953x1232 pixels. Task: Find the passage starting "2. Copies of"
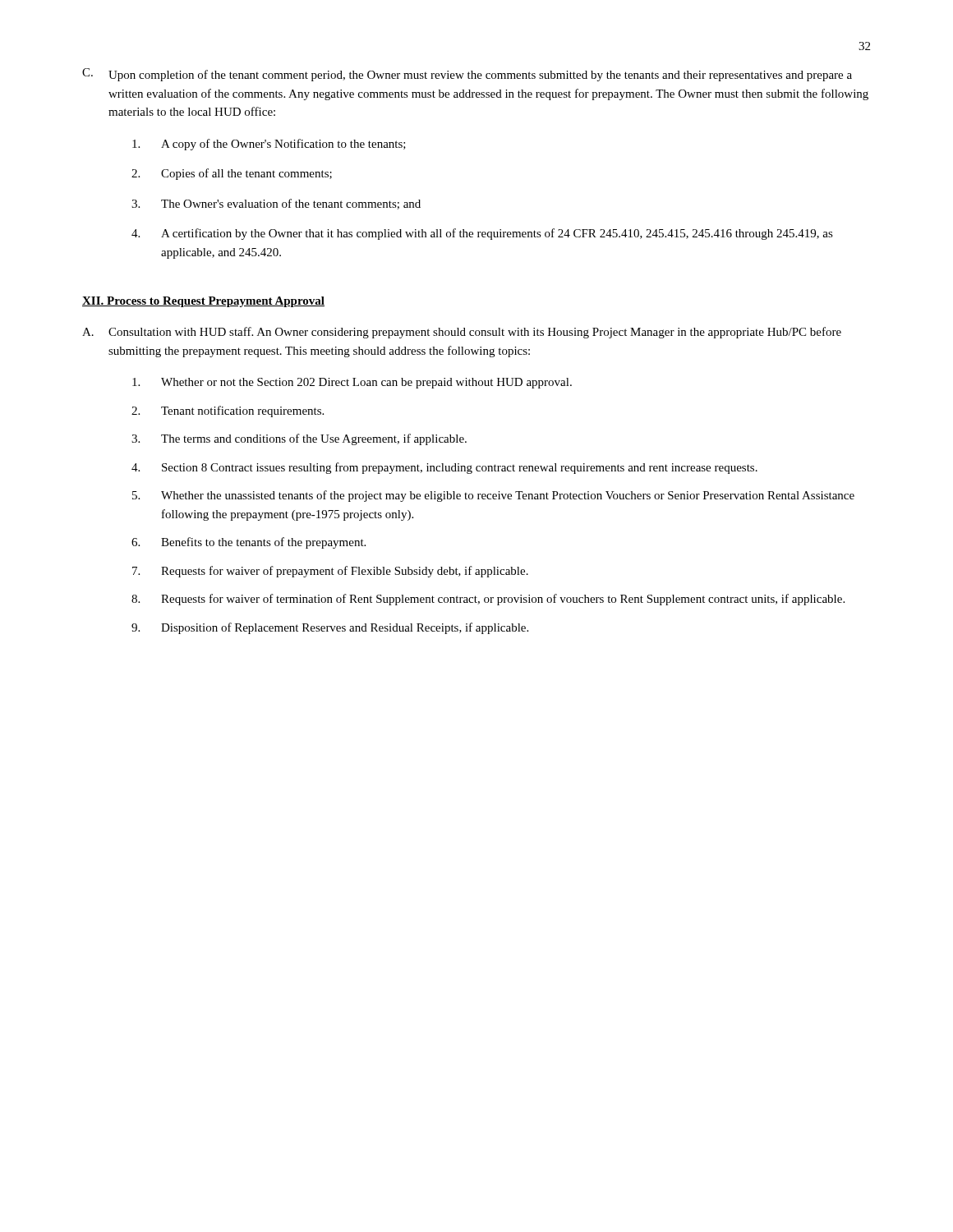(232, 174)
